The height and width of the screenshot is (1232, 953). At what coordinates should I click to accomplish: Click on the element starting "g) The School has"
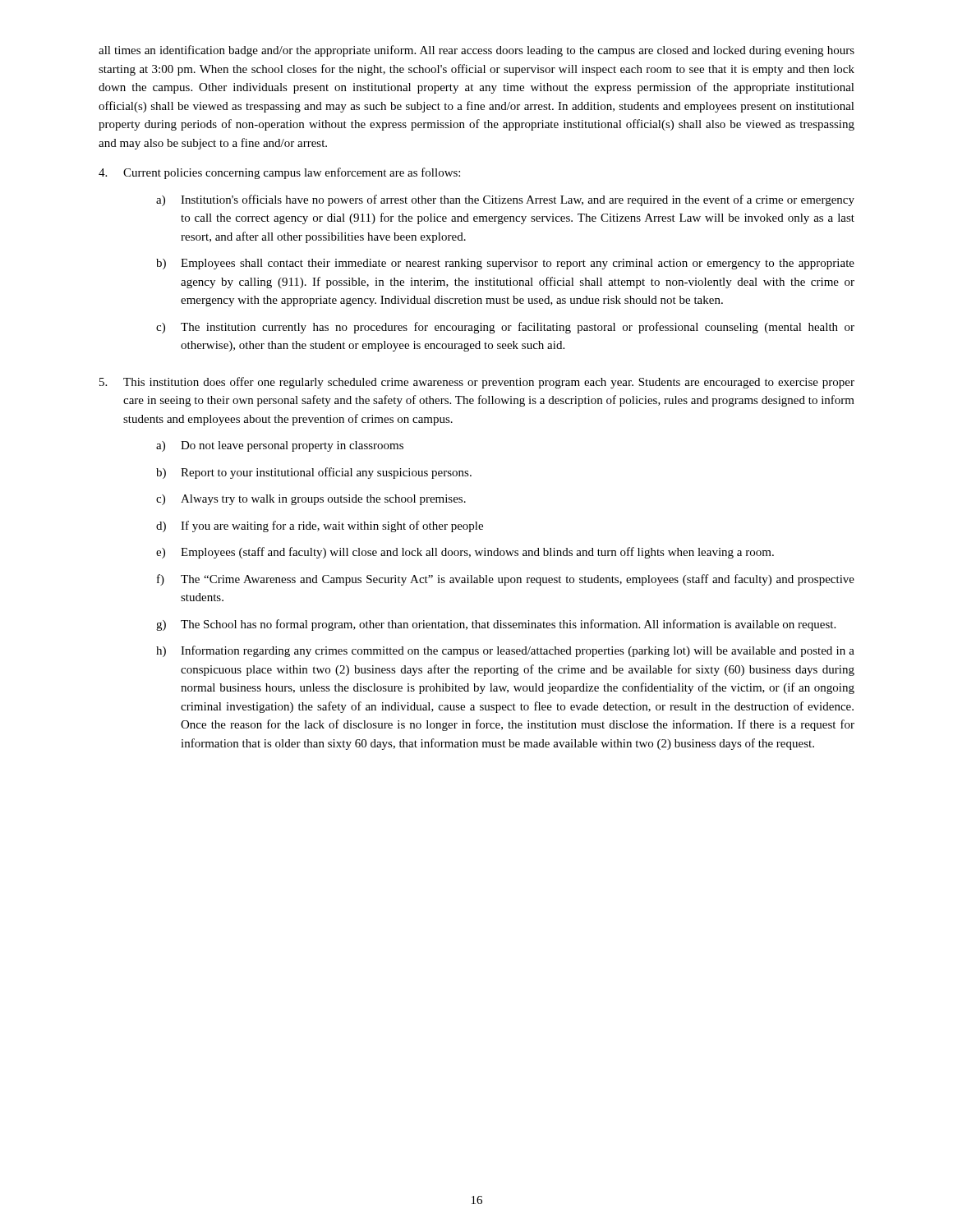tap(505, 624)
